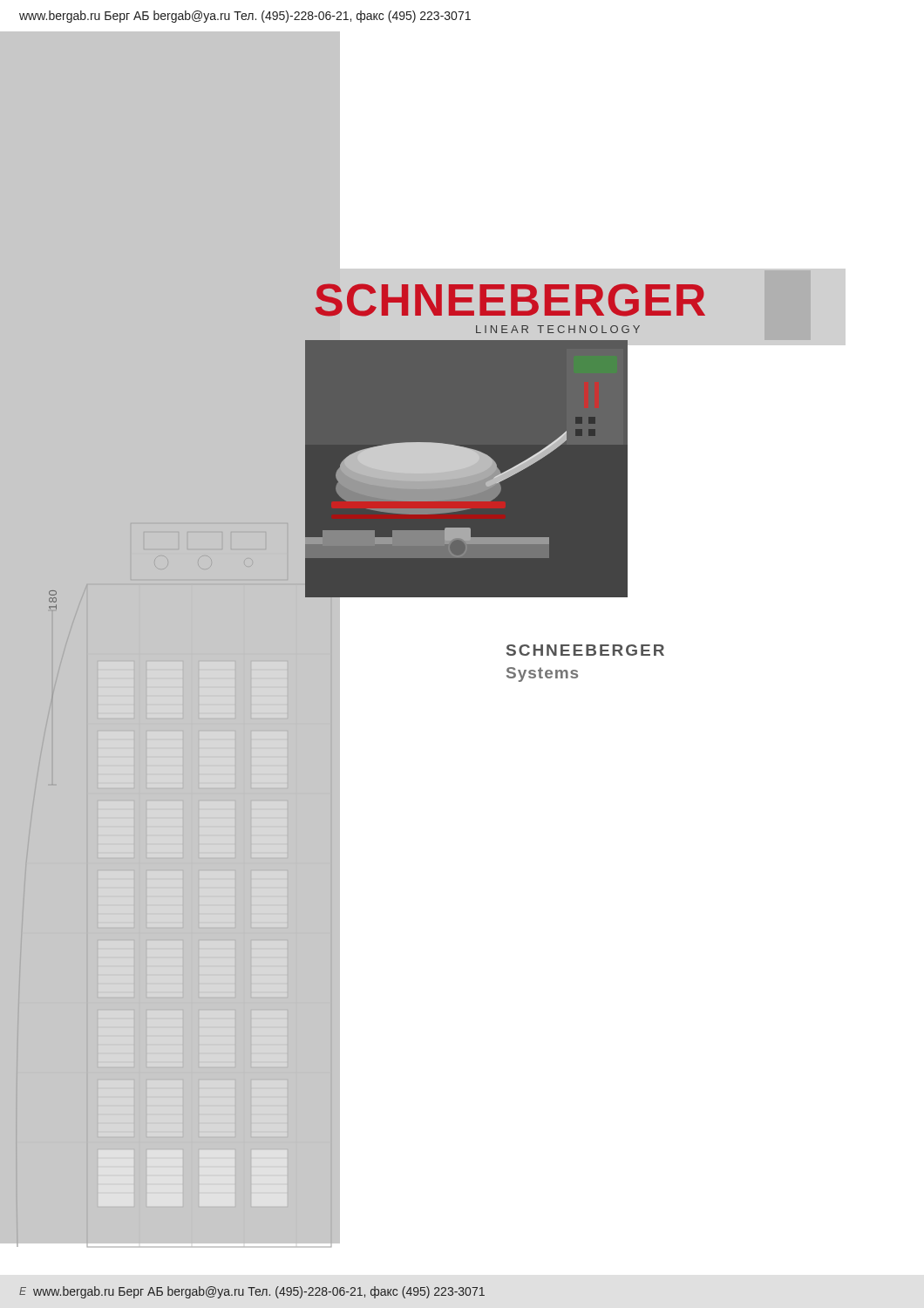Select the engineering diagram
This screenshot has width=924, height=1308.
[196, 894]
